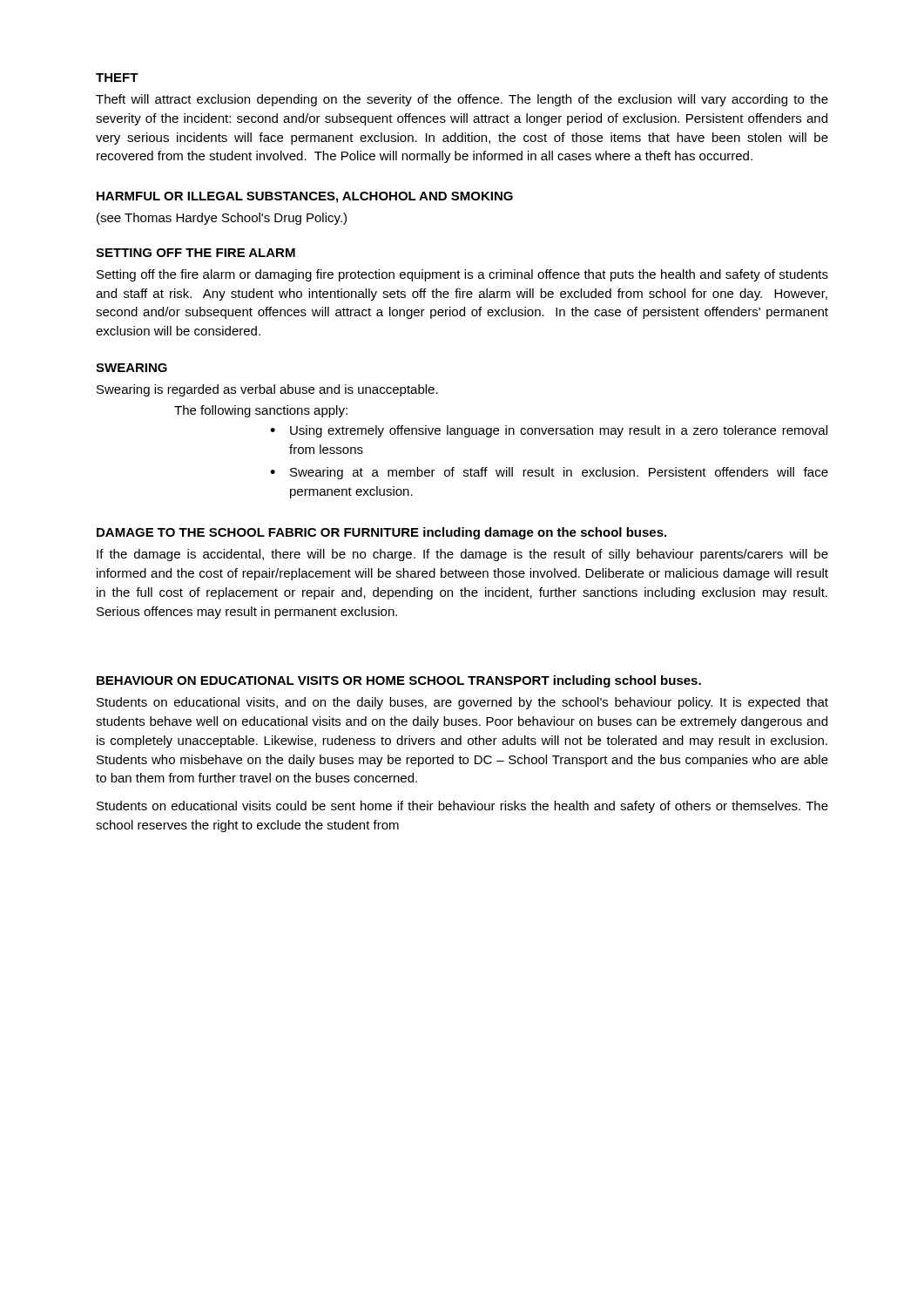Locate the text block with the text "Students on educational visits could be"
The width and height of the screenshot is (924, 1307).
[462, 815]
